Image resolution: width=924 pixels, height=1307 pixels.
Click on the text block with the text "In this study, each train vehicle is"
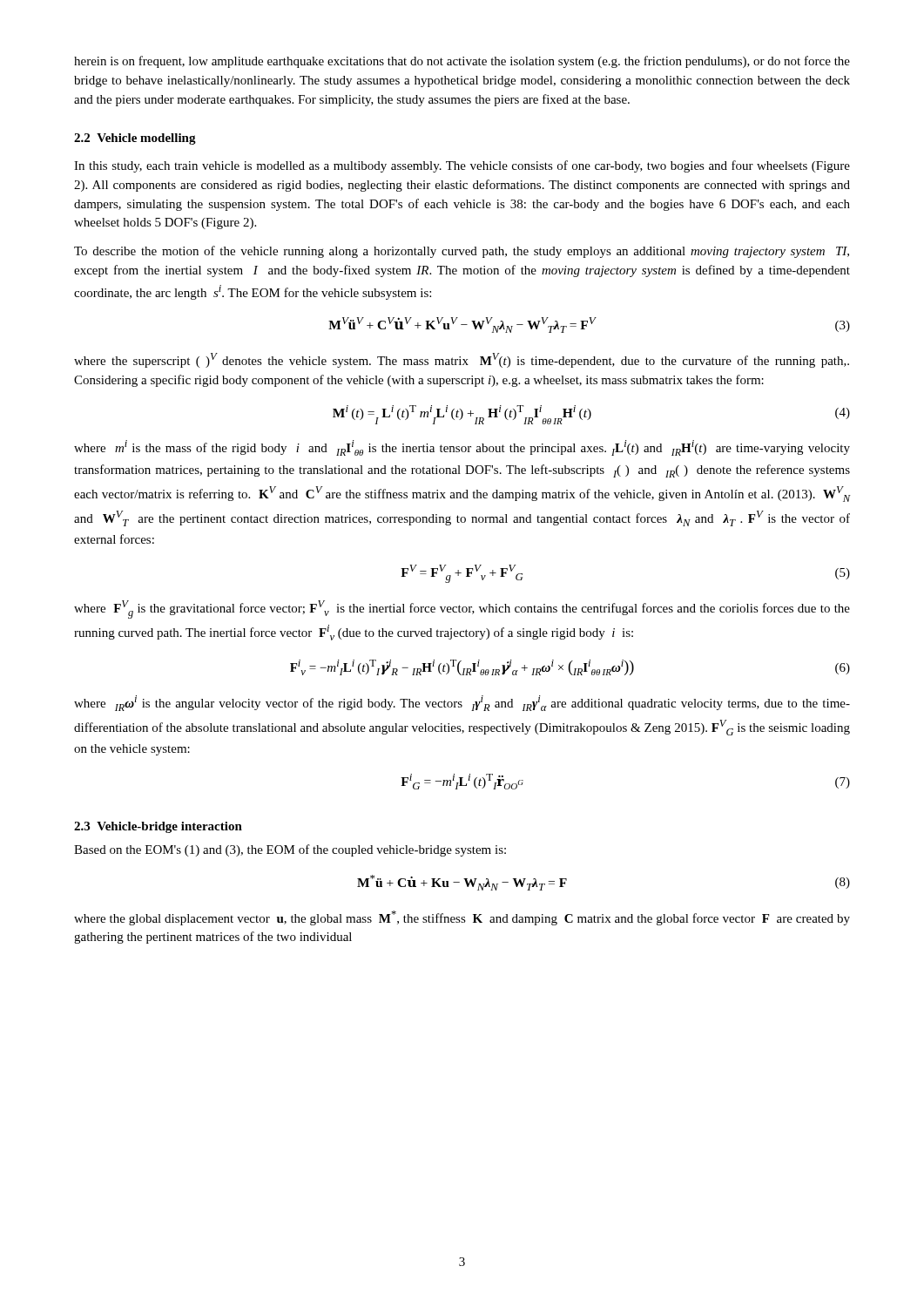(x=462, y=195)
